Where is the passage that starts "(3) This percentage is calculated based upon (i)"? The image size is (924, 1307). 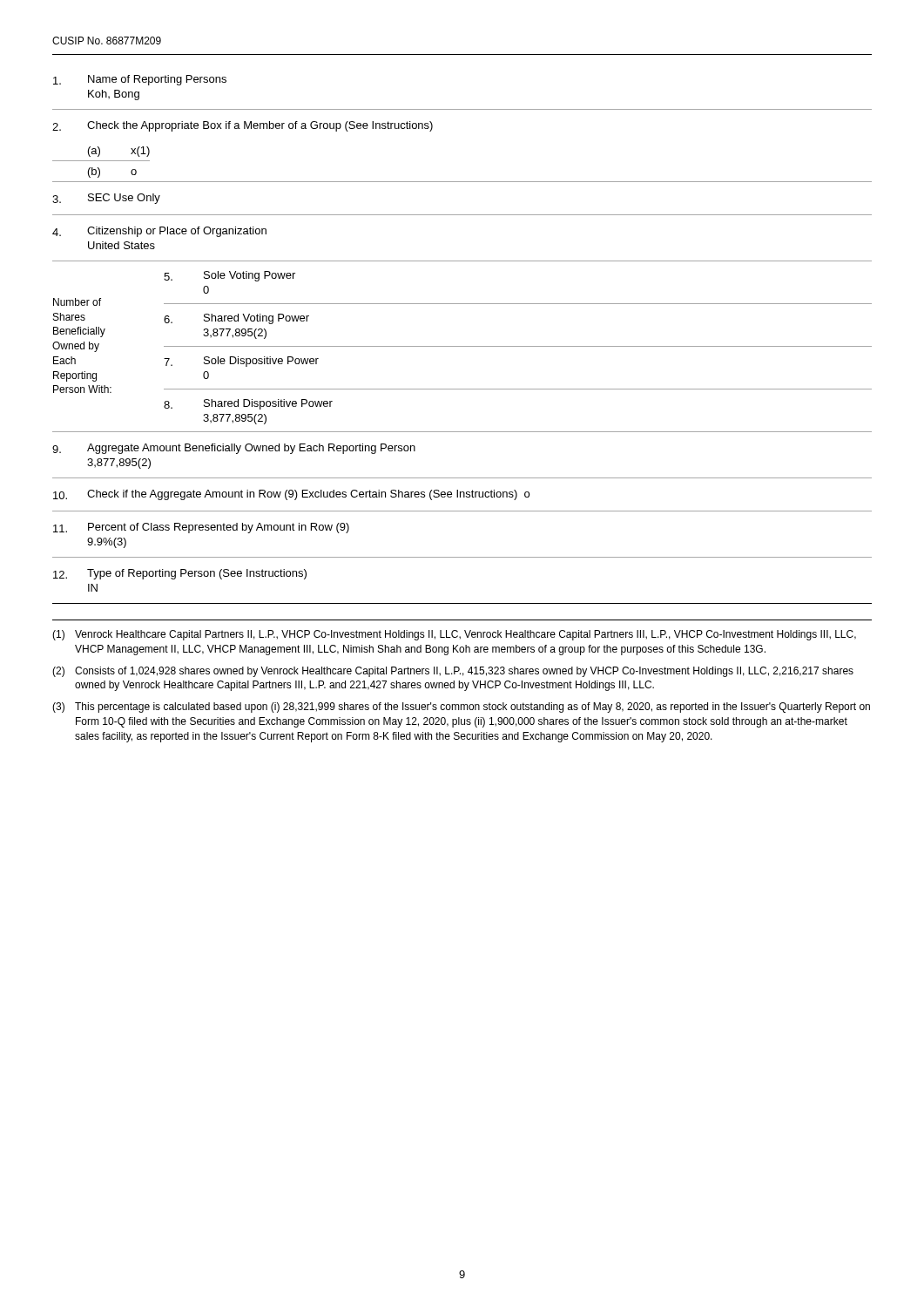click(462, 722)
